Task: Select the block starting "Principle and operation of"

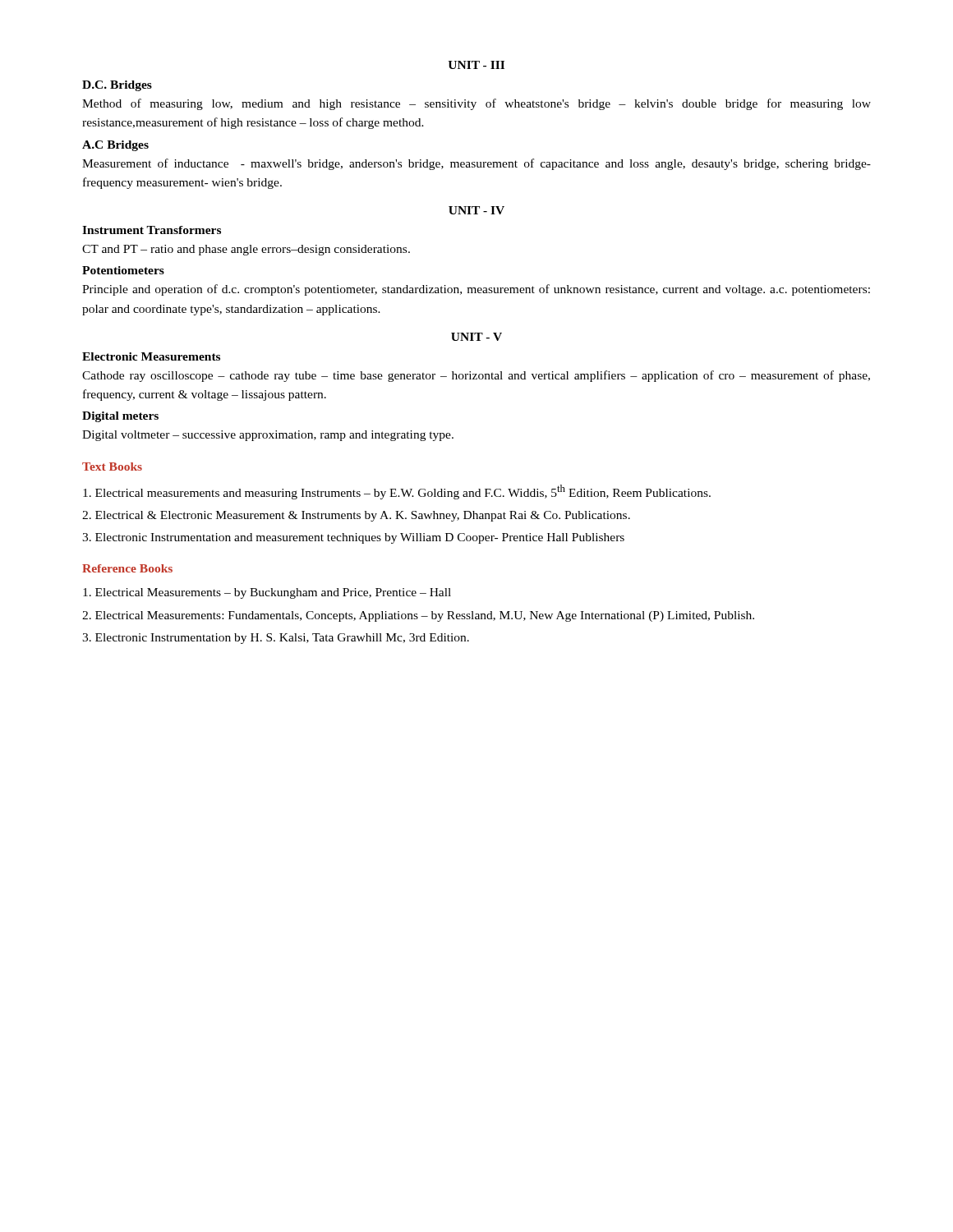Action: 476,298
